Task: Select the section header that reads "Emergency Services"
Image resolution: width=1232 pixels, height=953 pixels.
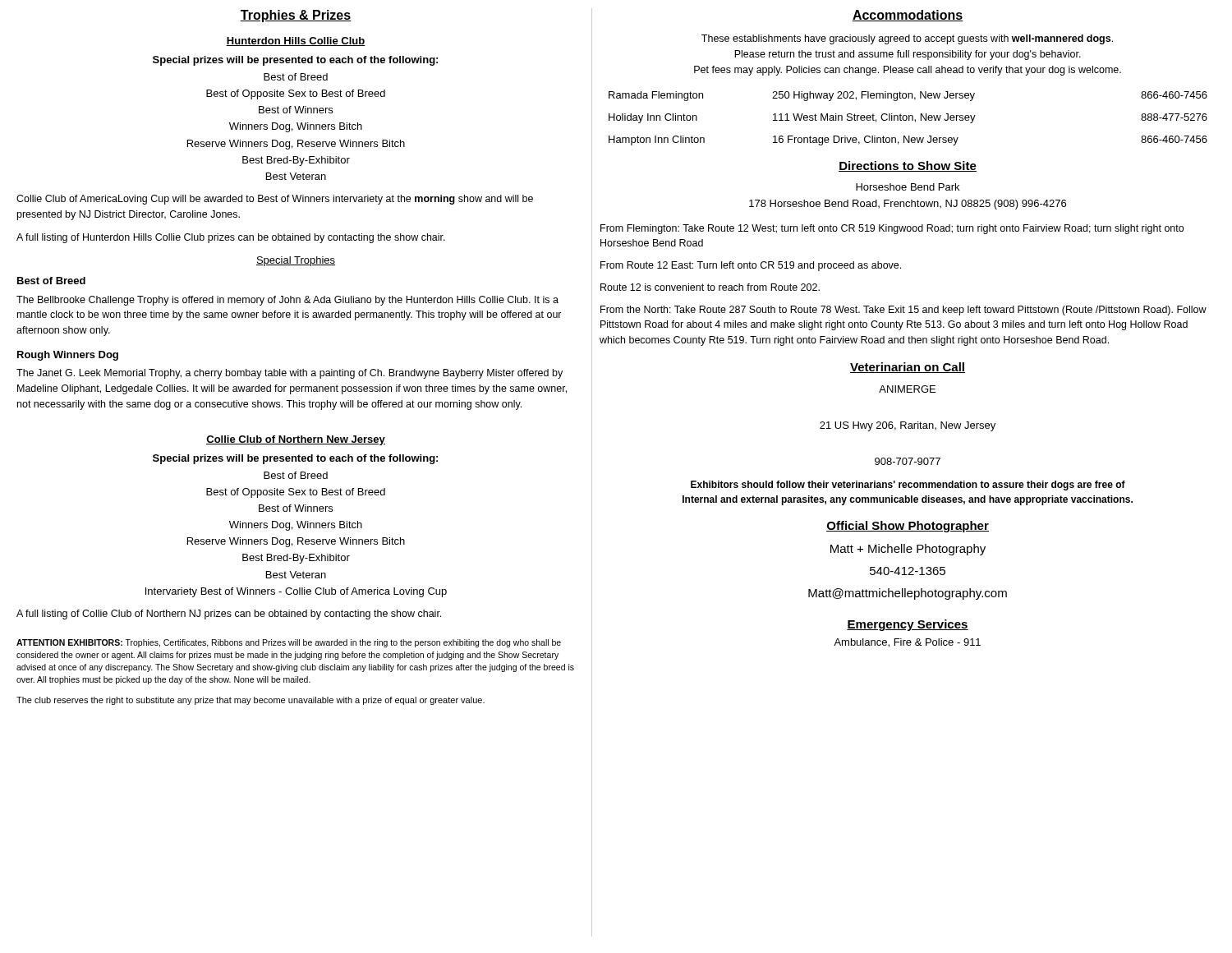Action: tap(908, 624)
